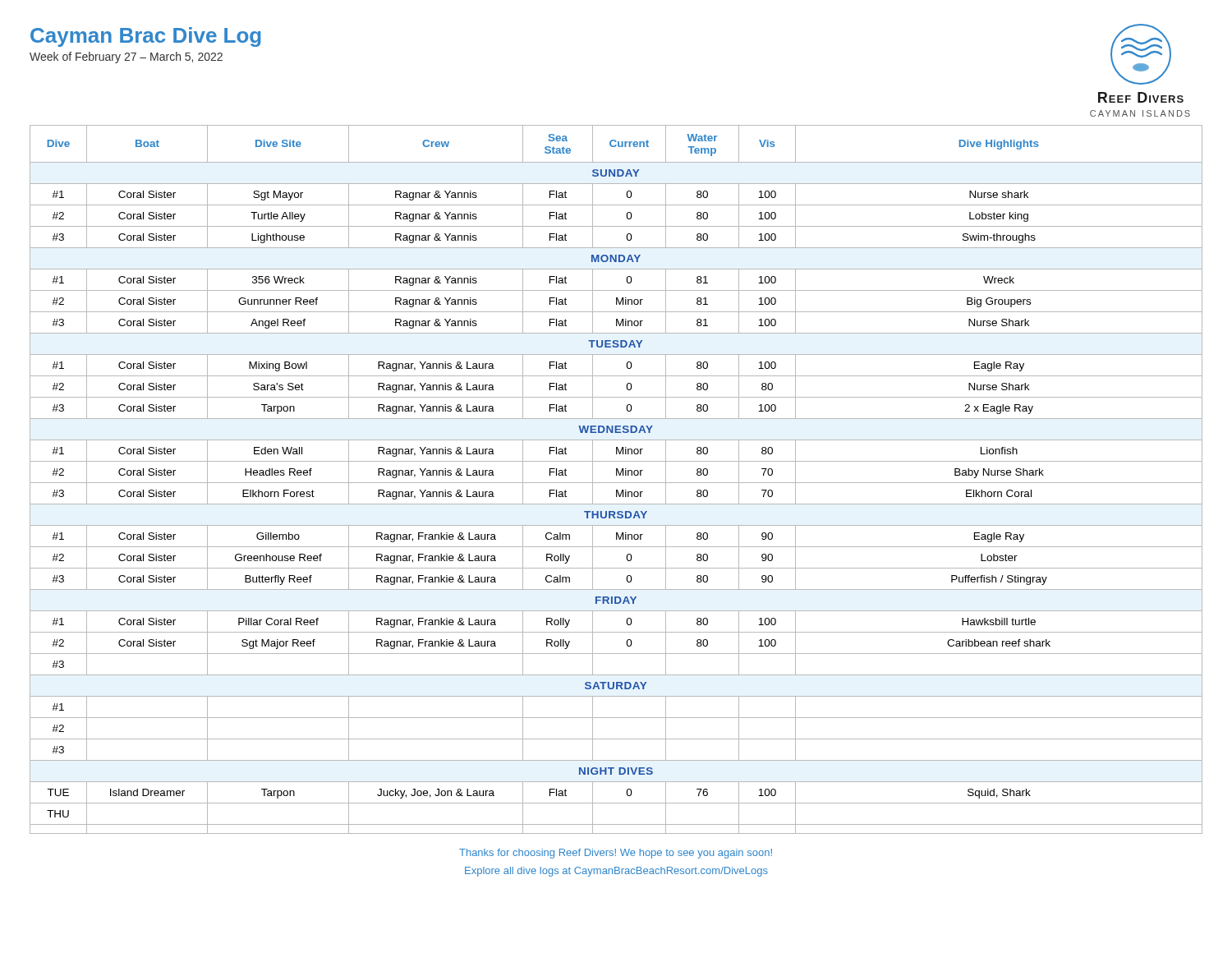Screen dimensions: 953x1232
Task: Find the table
Action: 616,479
